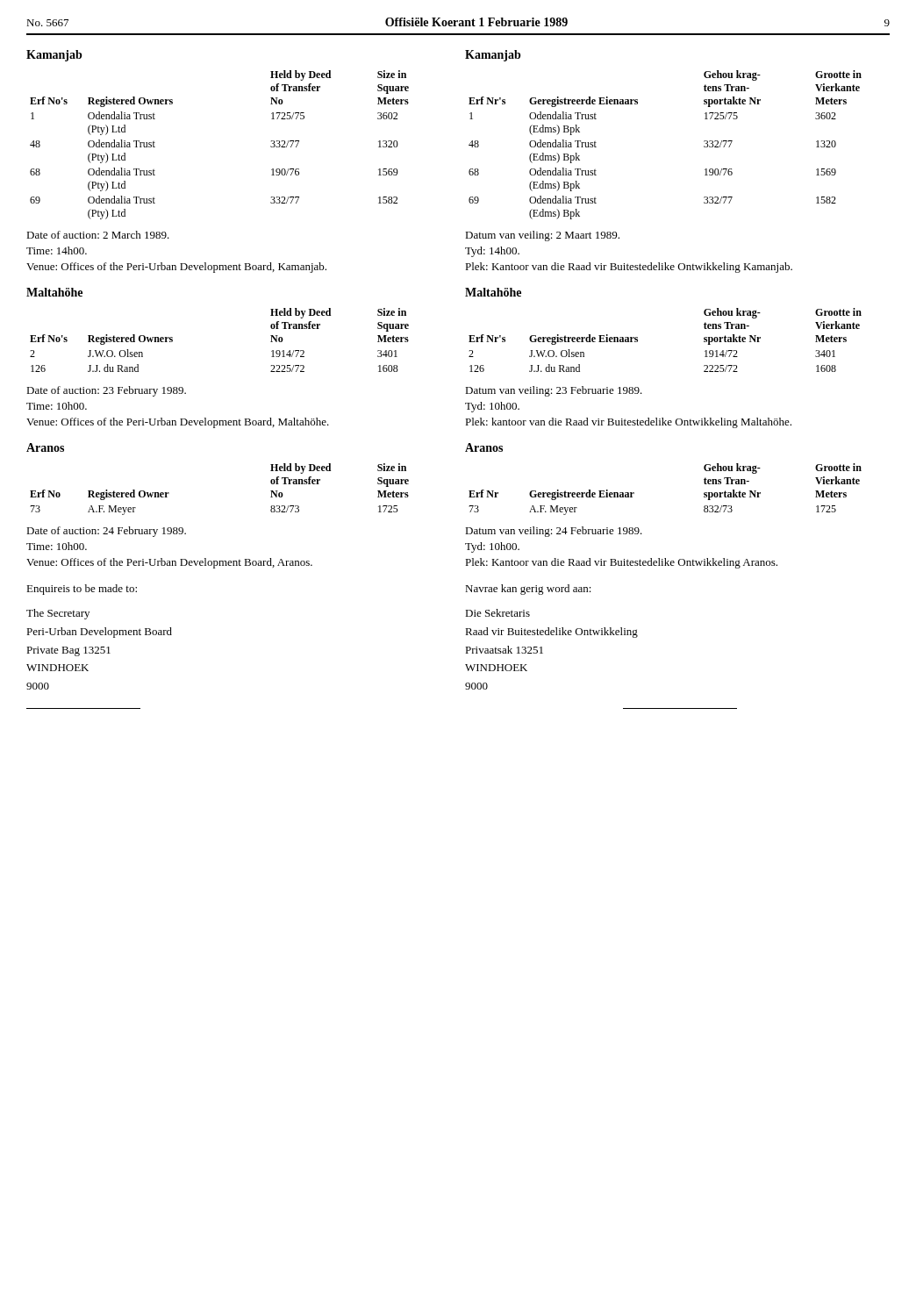The width and height of the screenshot is (916, 1316).
Task: Find "Tyd: 14h00." on this page
Action: click(x=493, y=250)
